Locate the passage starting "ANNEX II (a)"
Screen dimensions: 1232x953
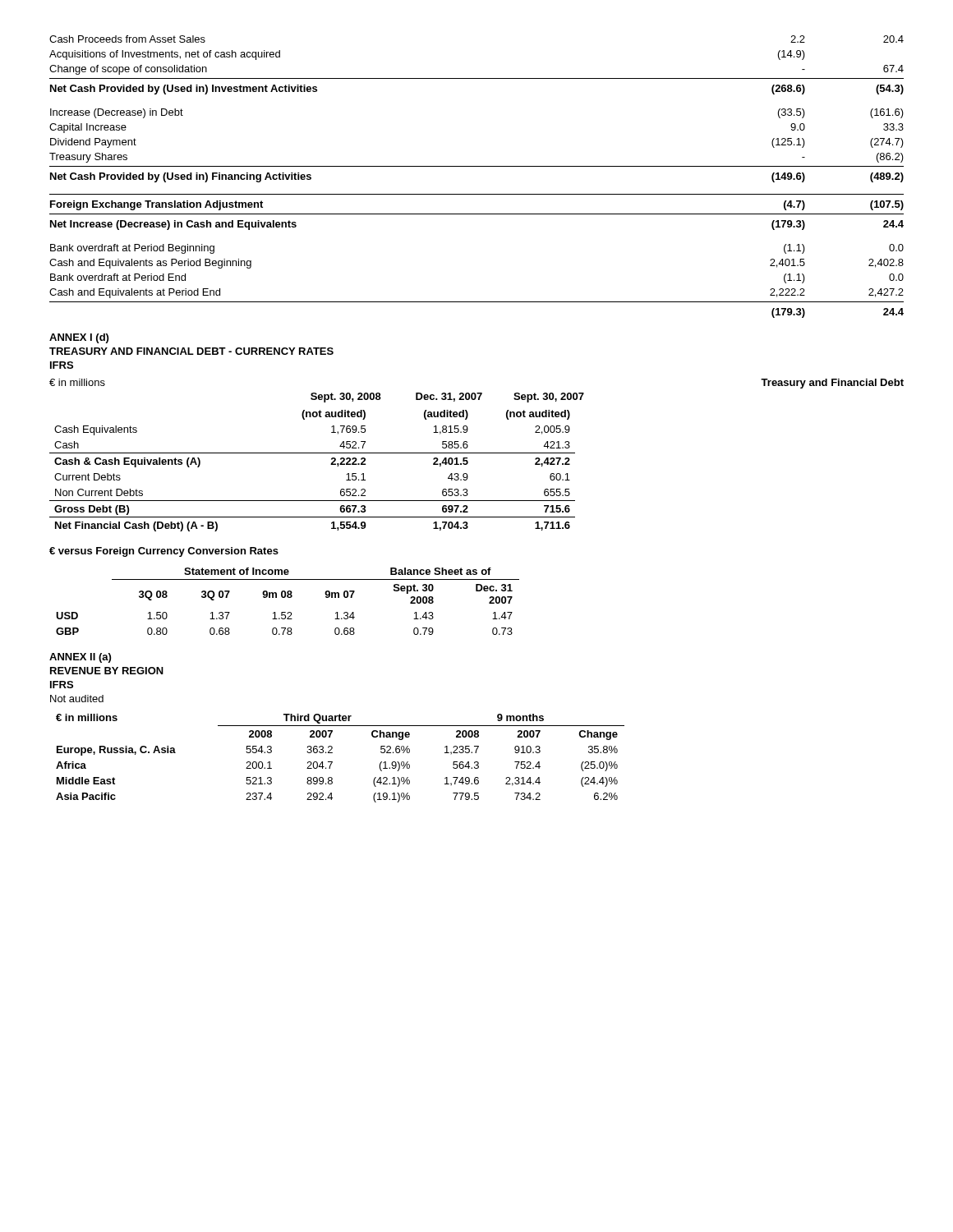[x=80, y=657]
